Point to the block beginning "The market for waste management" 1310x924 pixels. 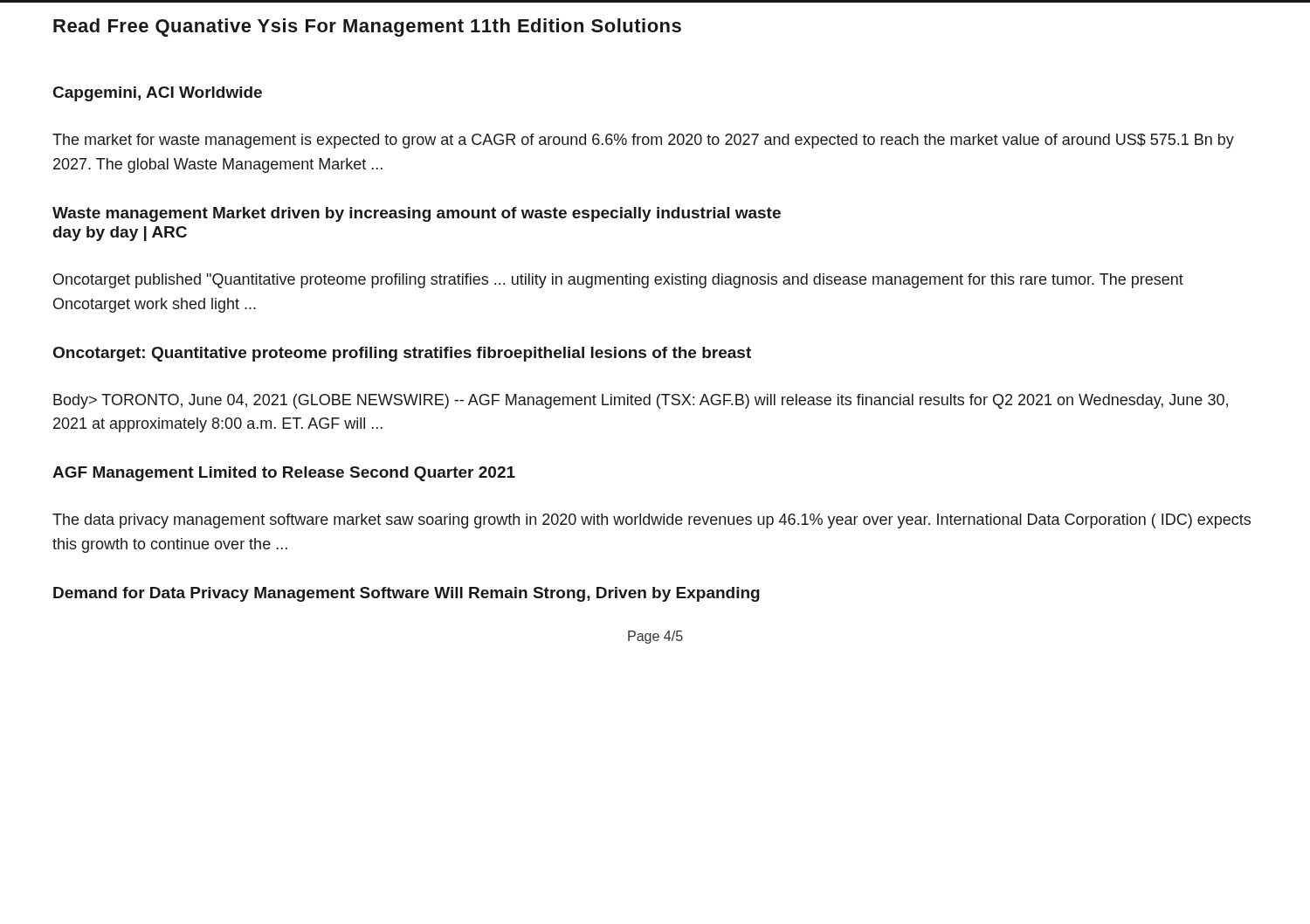coord(655,153)
